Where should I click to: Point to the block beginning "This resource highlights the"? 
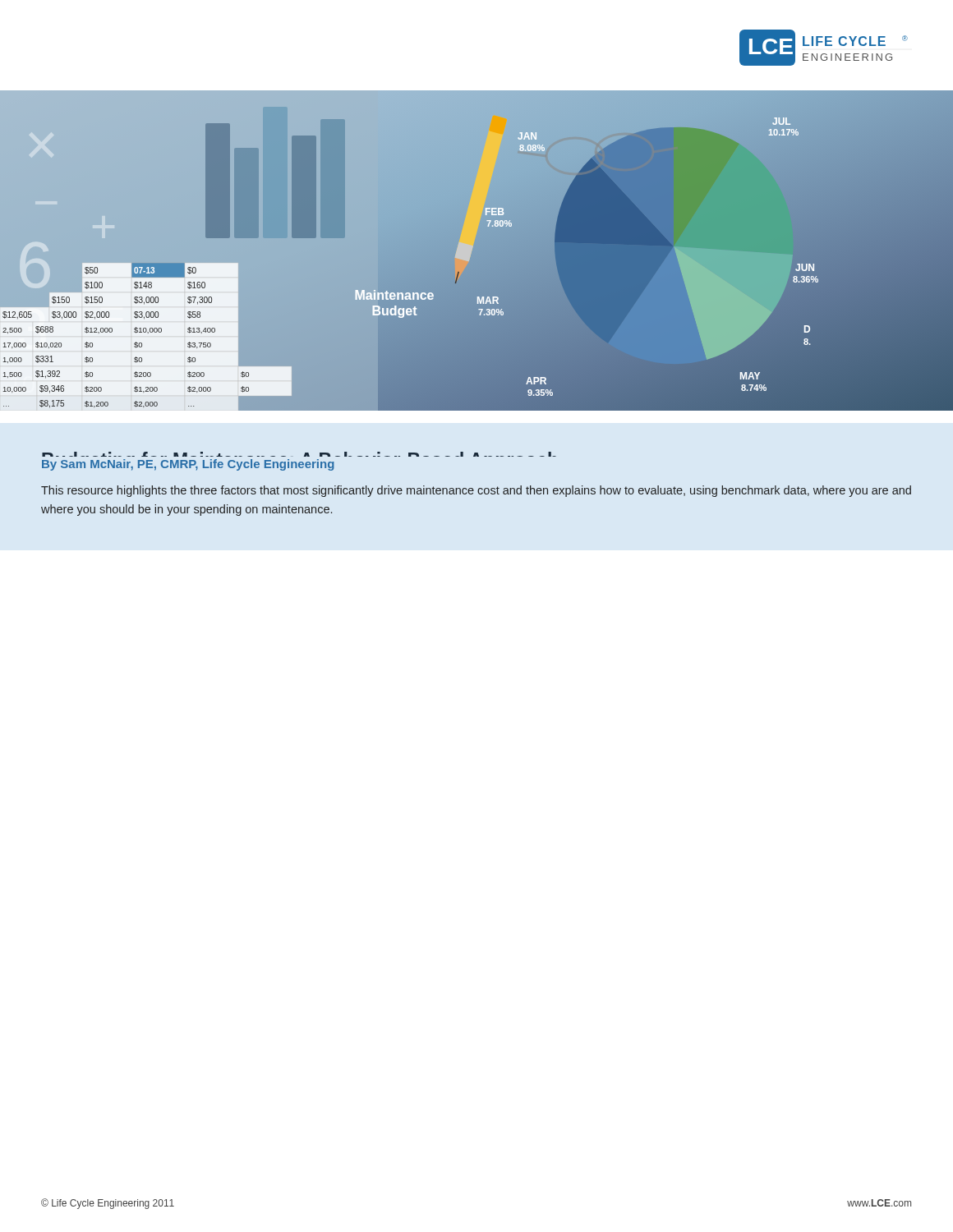pos(476,500)
